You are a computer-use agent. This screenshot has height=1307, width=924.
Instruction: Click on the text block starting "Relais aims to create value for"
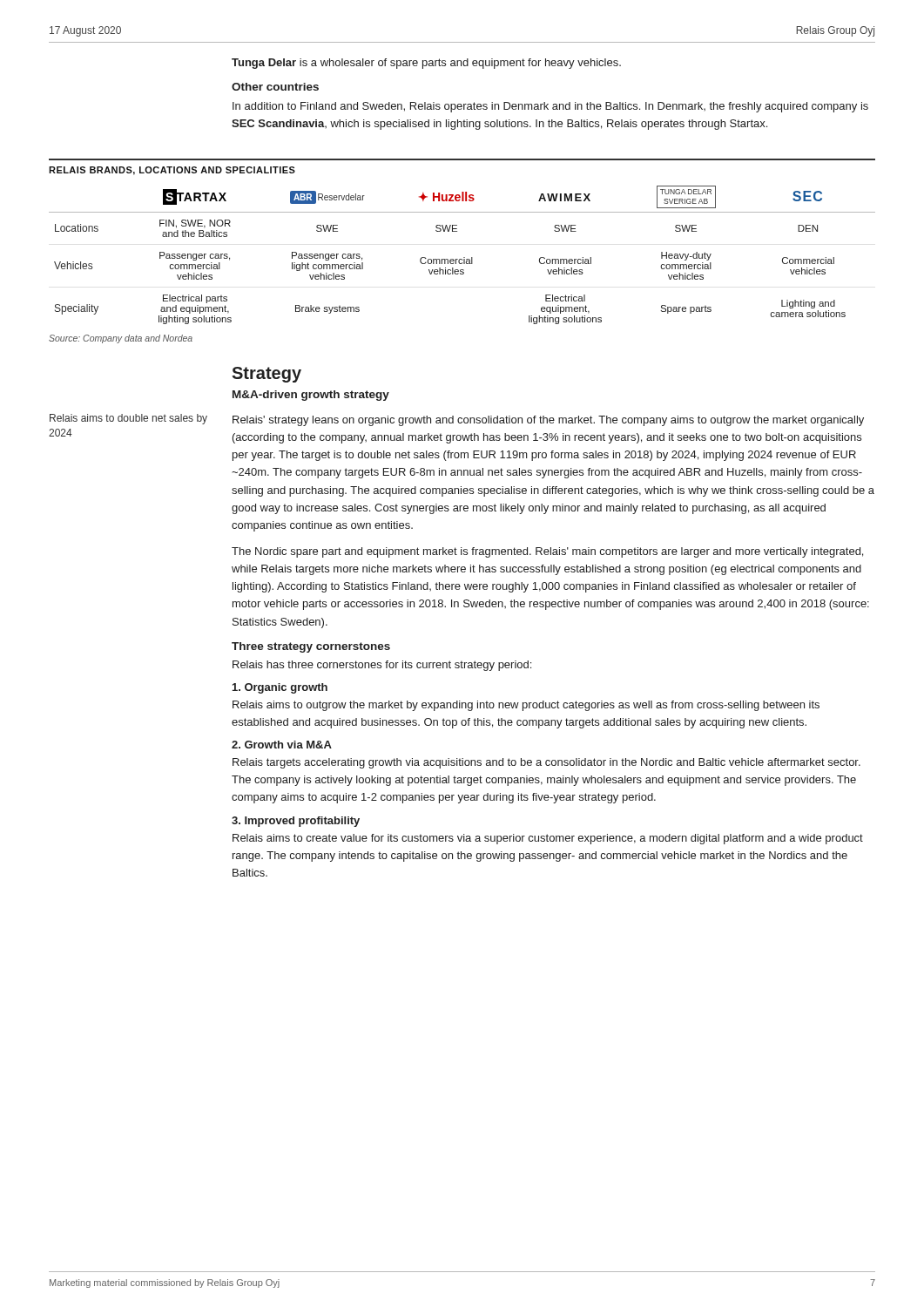547,855
